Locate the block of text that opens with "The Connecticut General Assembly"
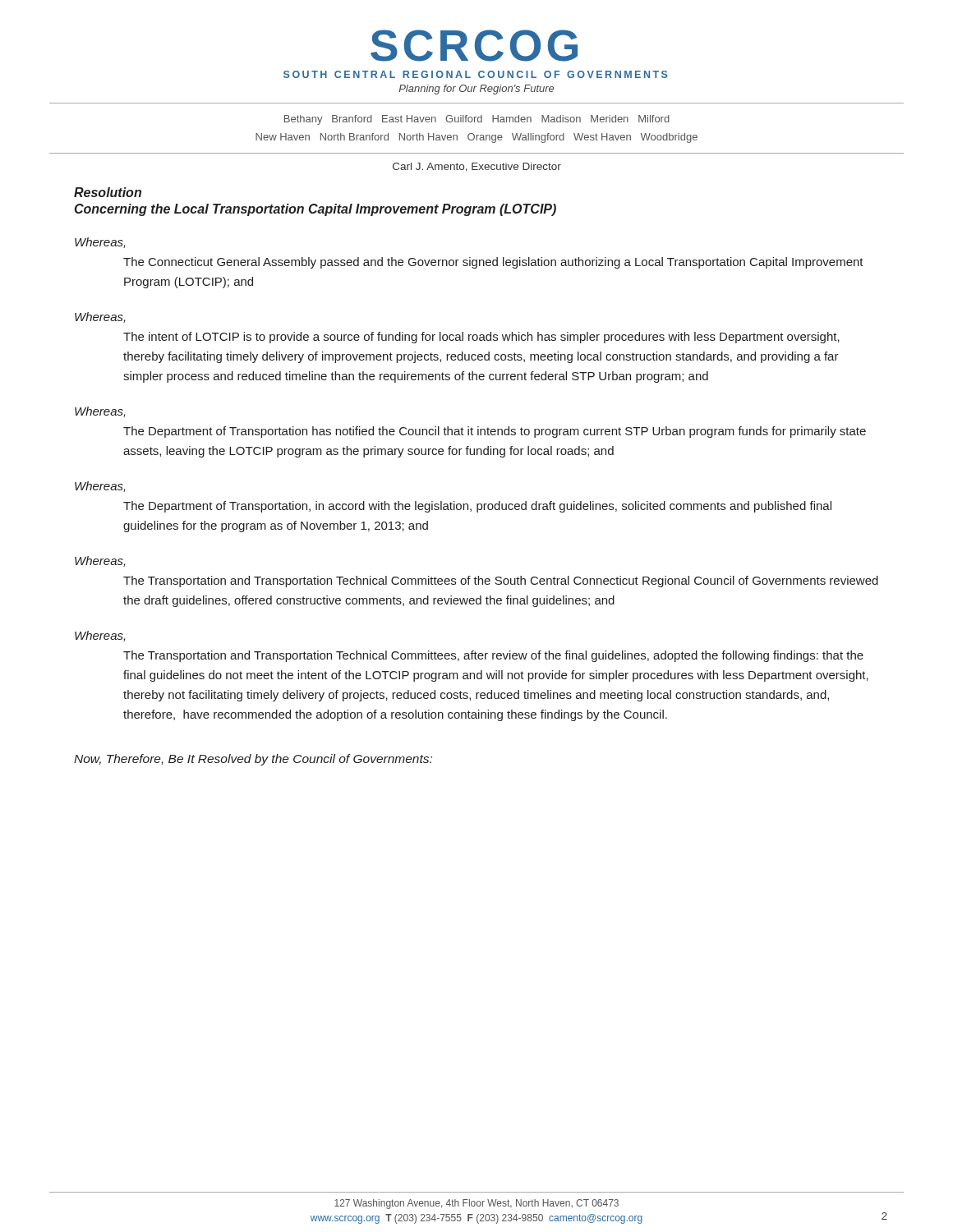This screenshot has height=1232, width=953. click(501, 272)
